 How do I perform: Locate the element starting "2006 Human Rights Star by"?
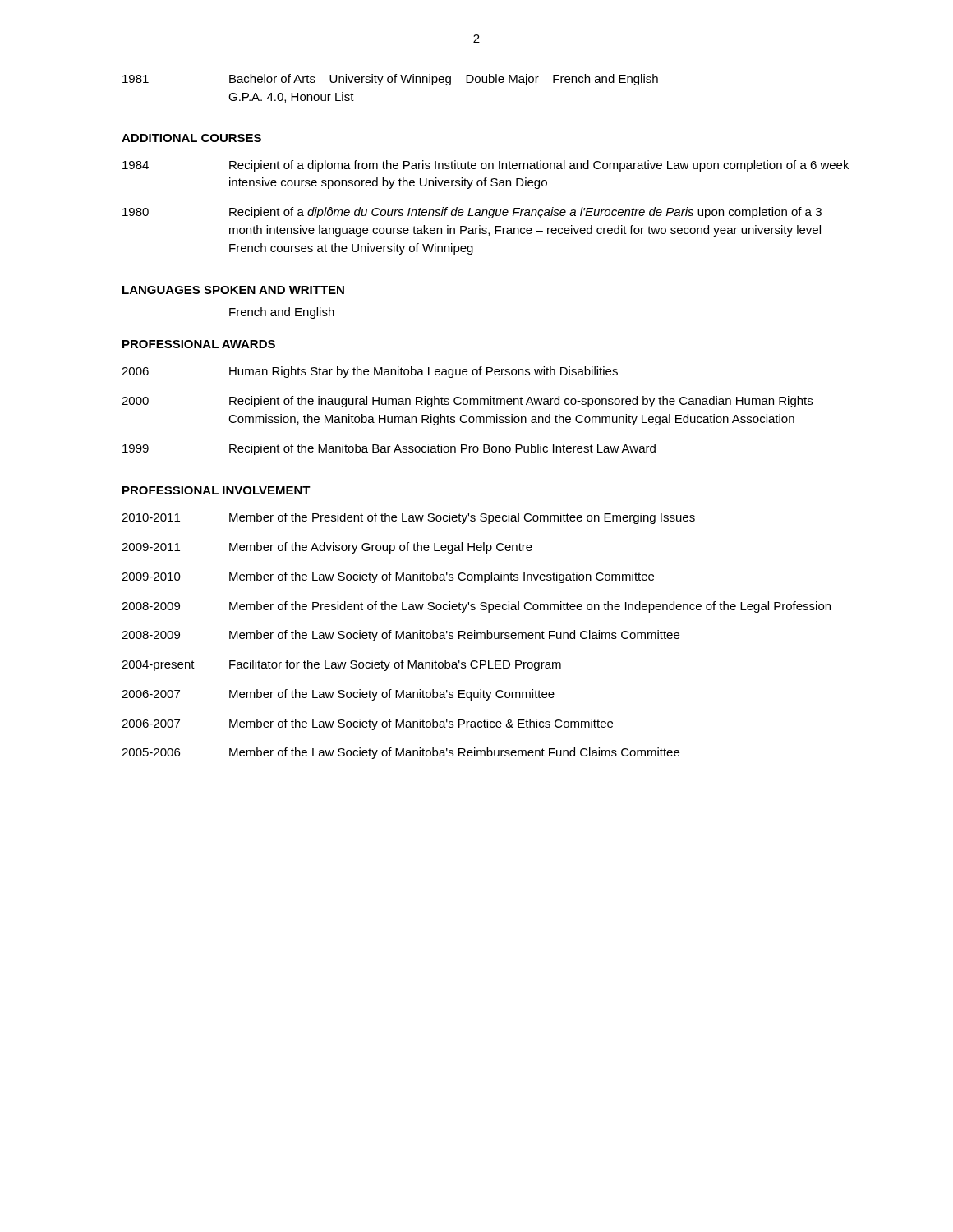pos(488,371)
